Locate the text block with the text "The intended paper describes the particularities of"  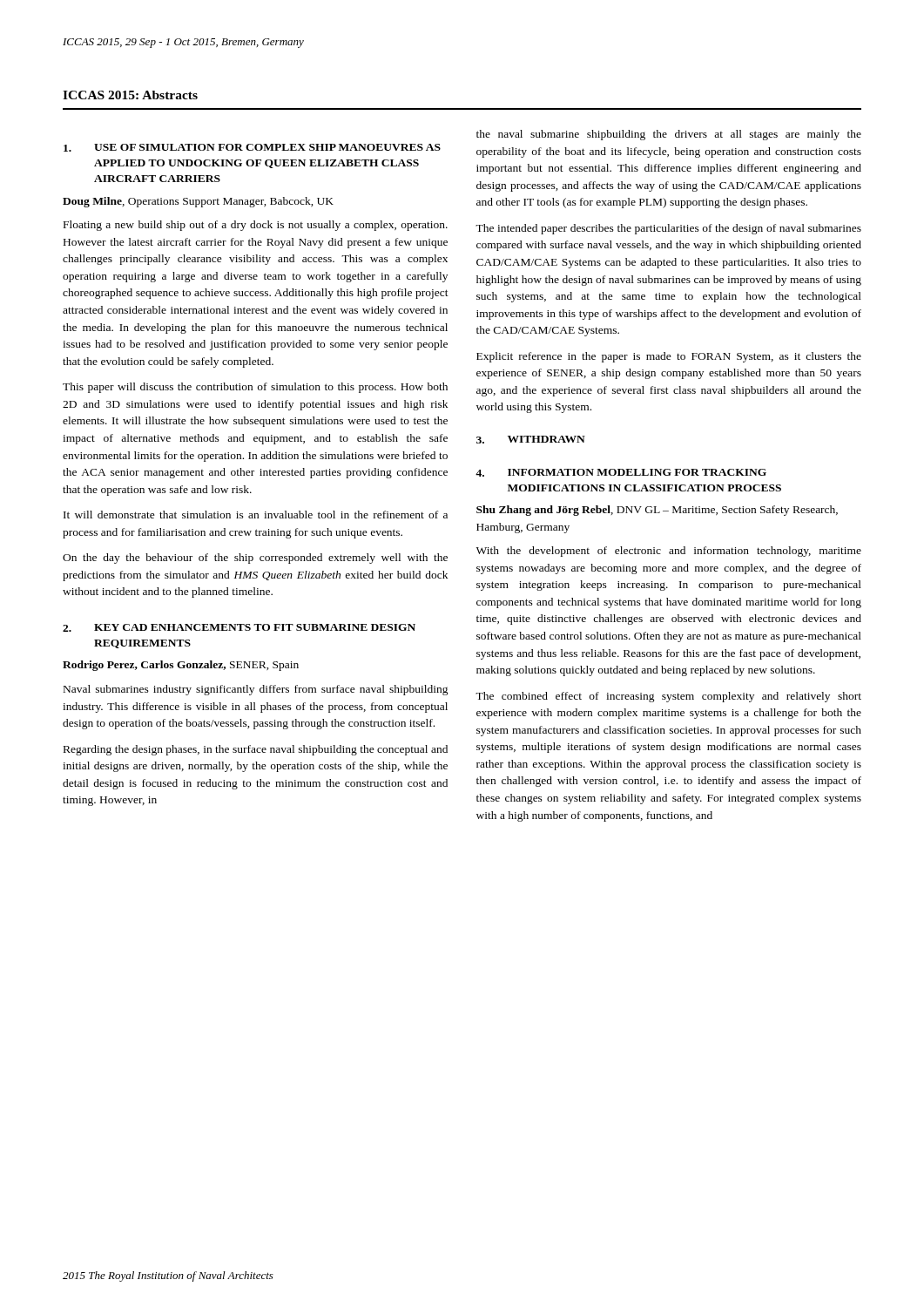[669, 279]
